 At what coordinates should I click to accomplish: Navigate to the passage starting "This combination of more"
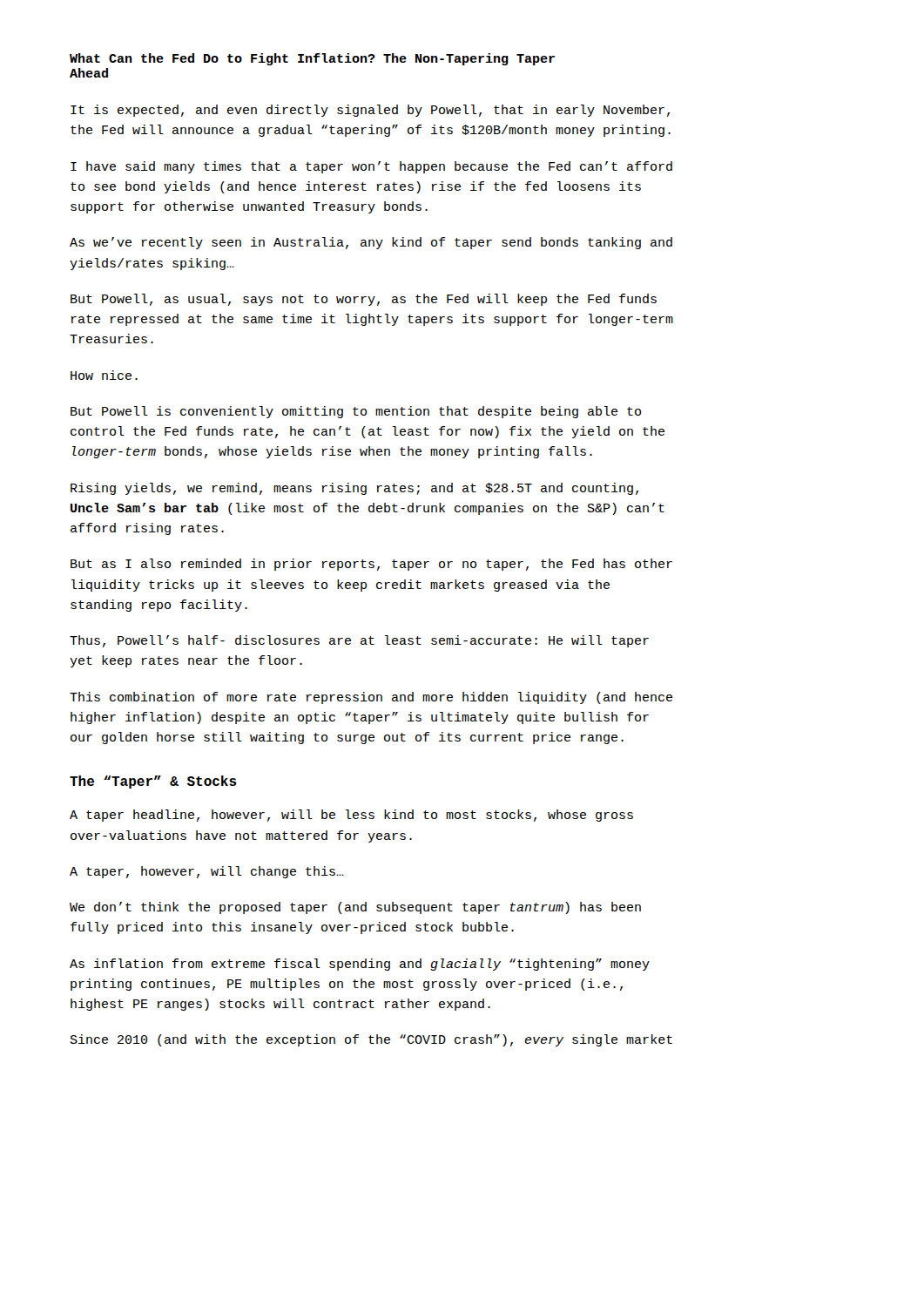[371, 718]
